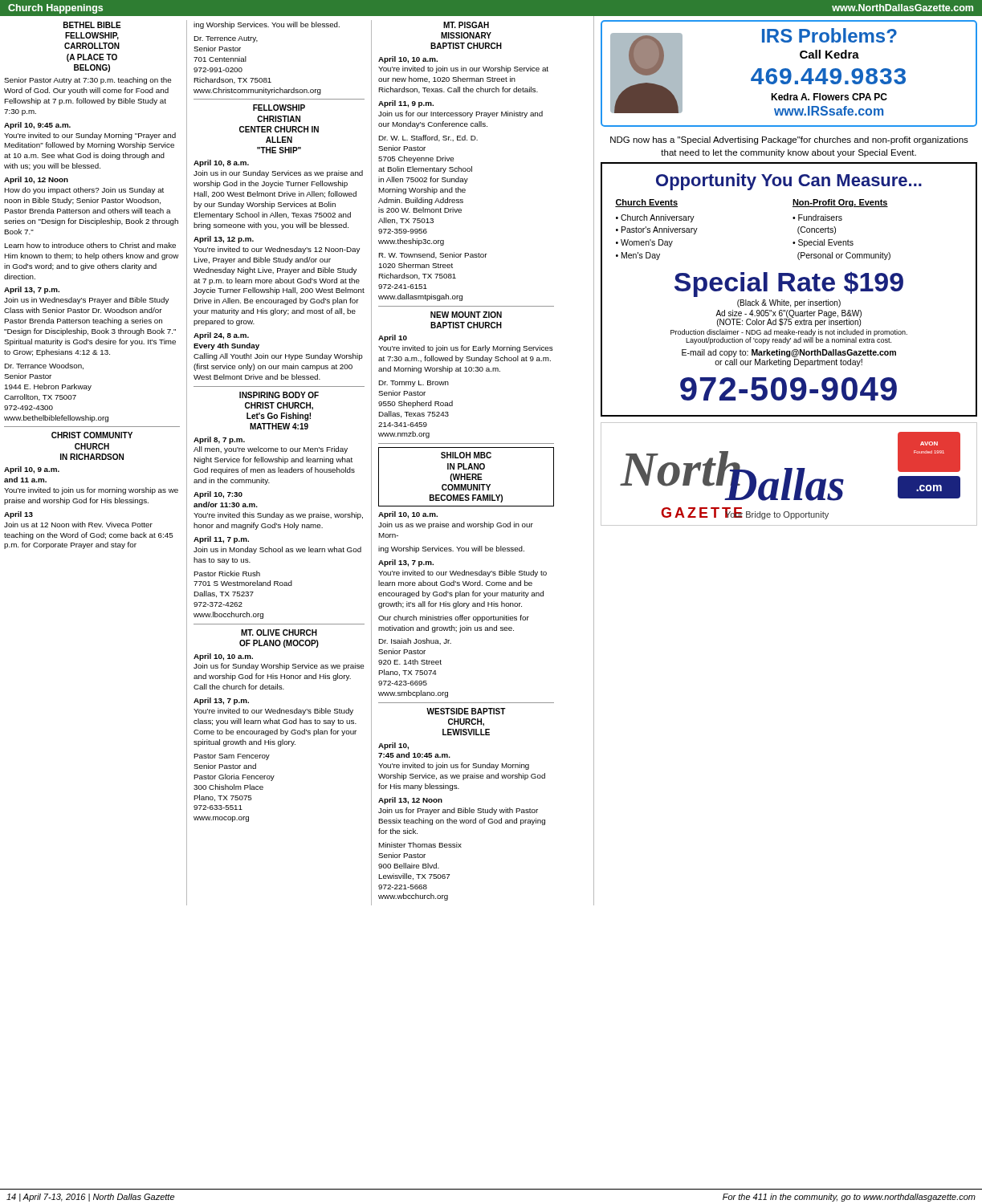Screen dimensions: 1204x982
Task: Point to the region starting "Minister Thomas Bessix Senior Pastor 900 Bellaire Blvd."
Action: pyautogui.click(x=420, y=871)
